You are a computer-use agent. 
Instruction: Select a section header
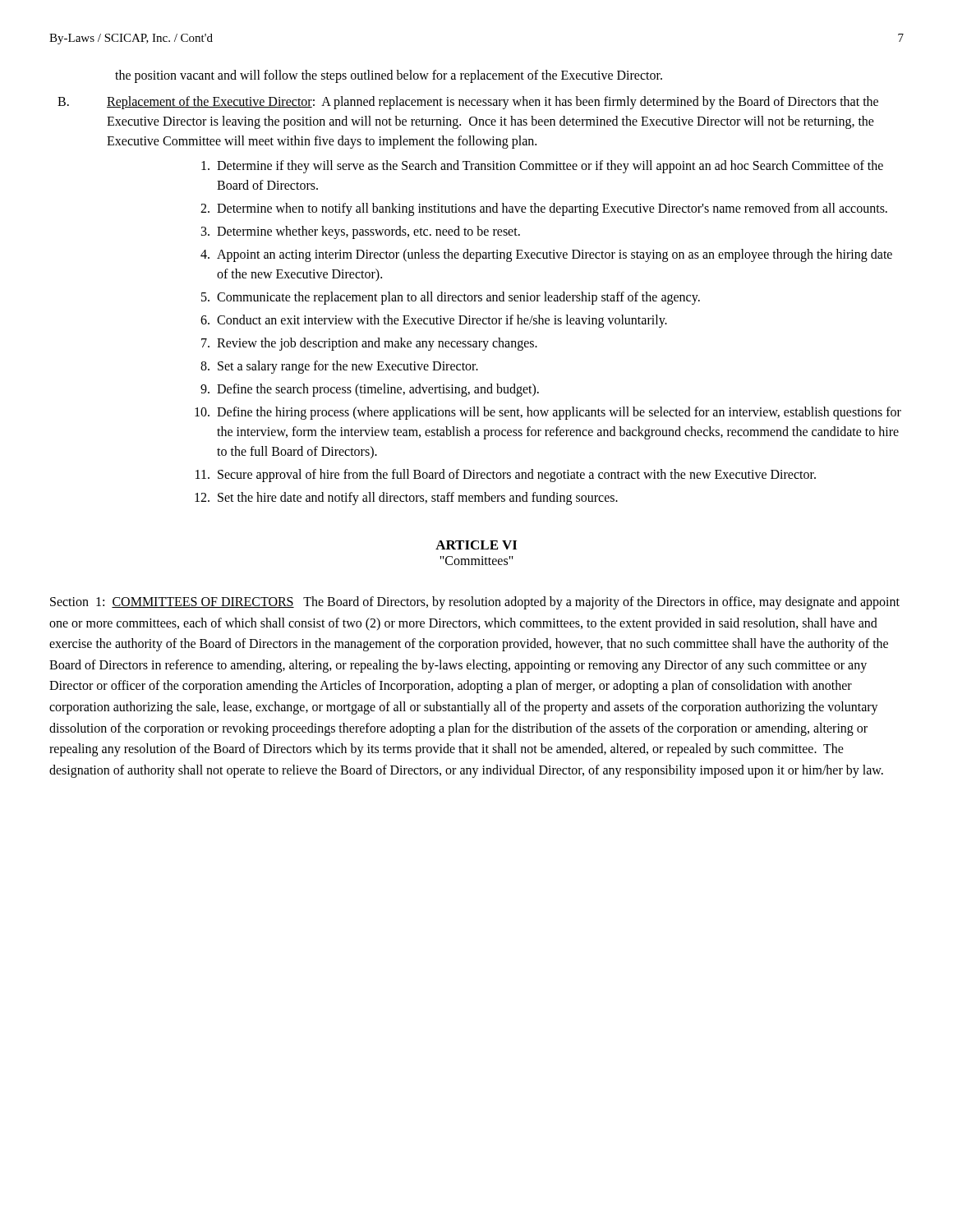(476, 553)
